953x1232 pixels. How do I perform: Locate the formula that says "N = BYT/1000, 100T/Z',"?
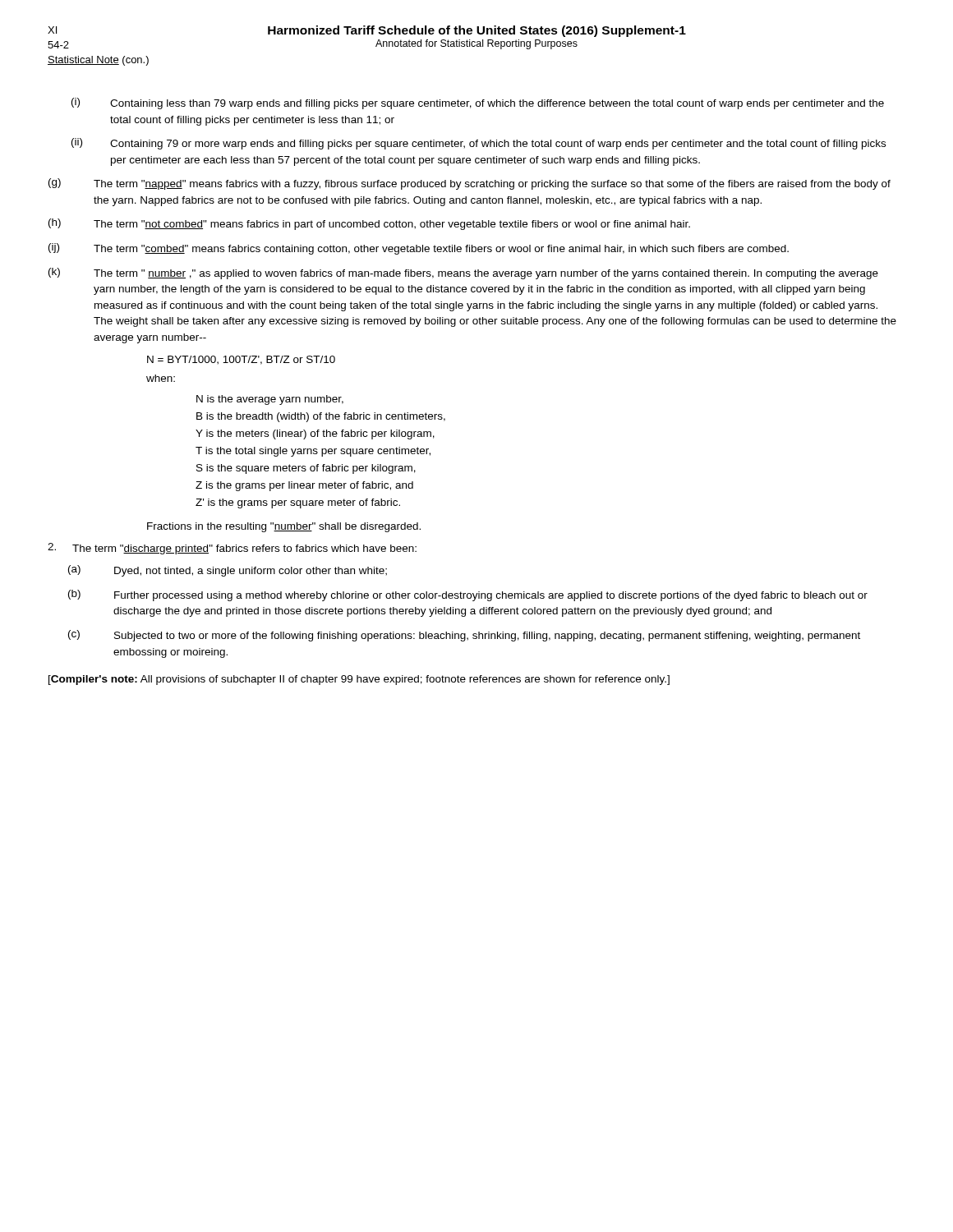(x=241, y=360)
